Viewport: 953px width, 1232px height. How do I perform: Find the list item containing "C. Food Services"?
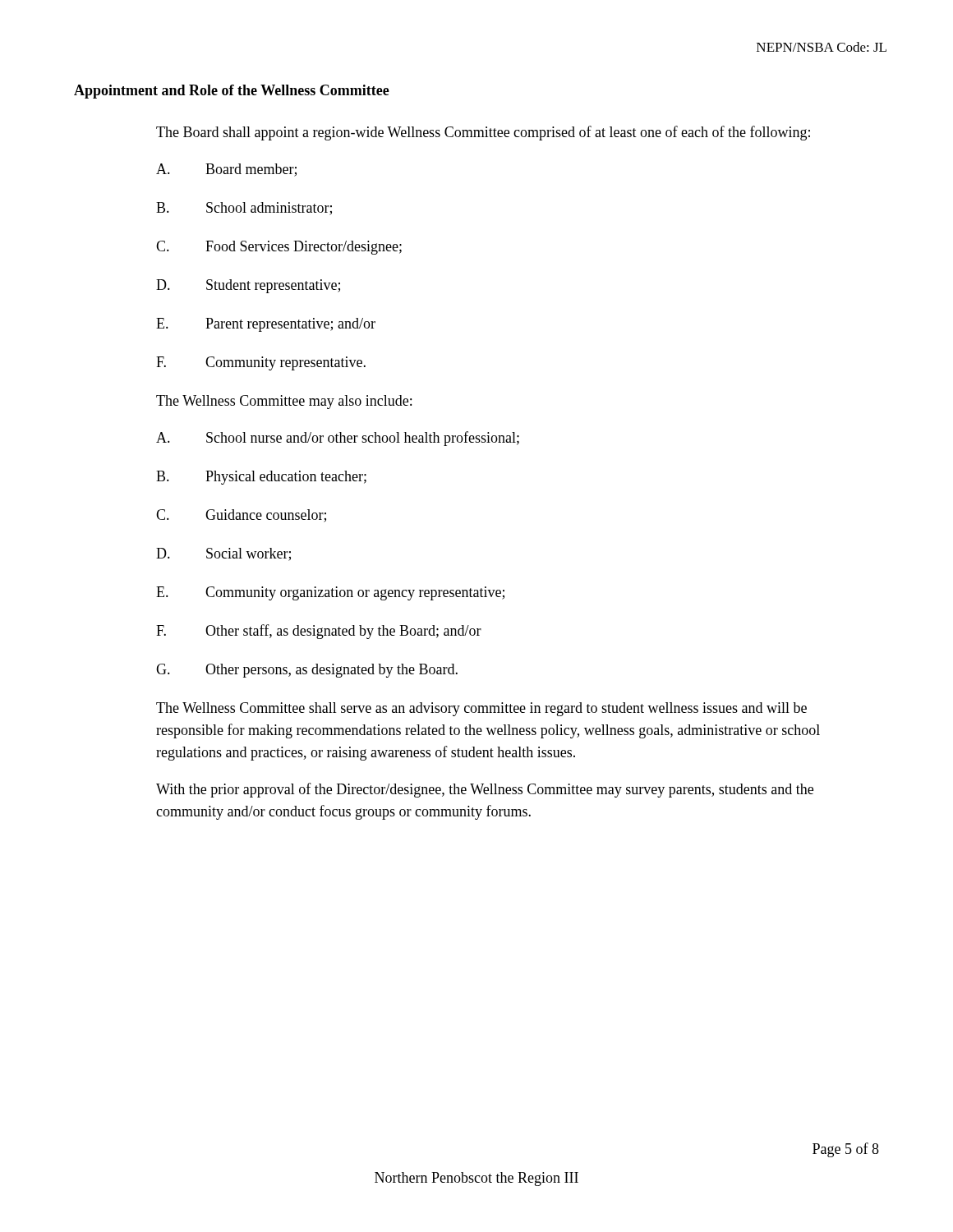click(279, 248)
